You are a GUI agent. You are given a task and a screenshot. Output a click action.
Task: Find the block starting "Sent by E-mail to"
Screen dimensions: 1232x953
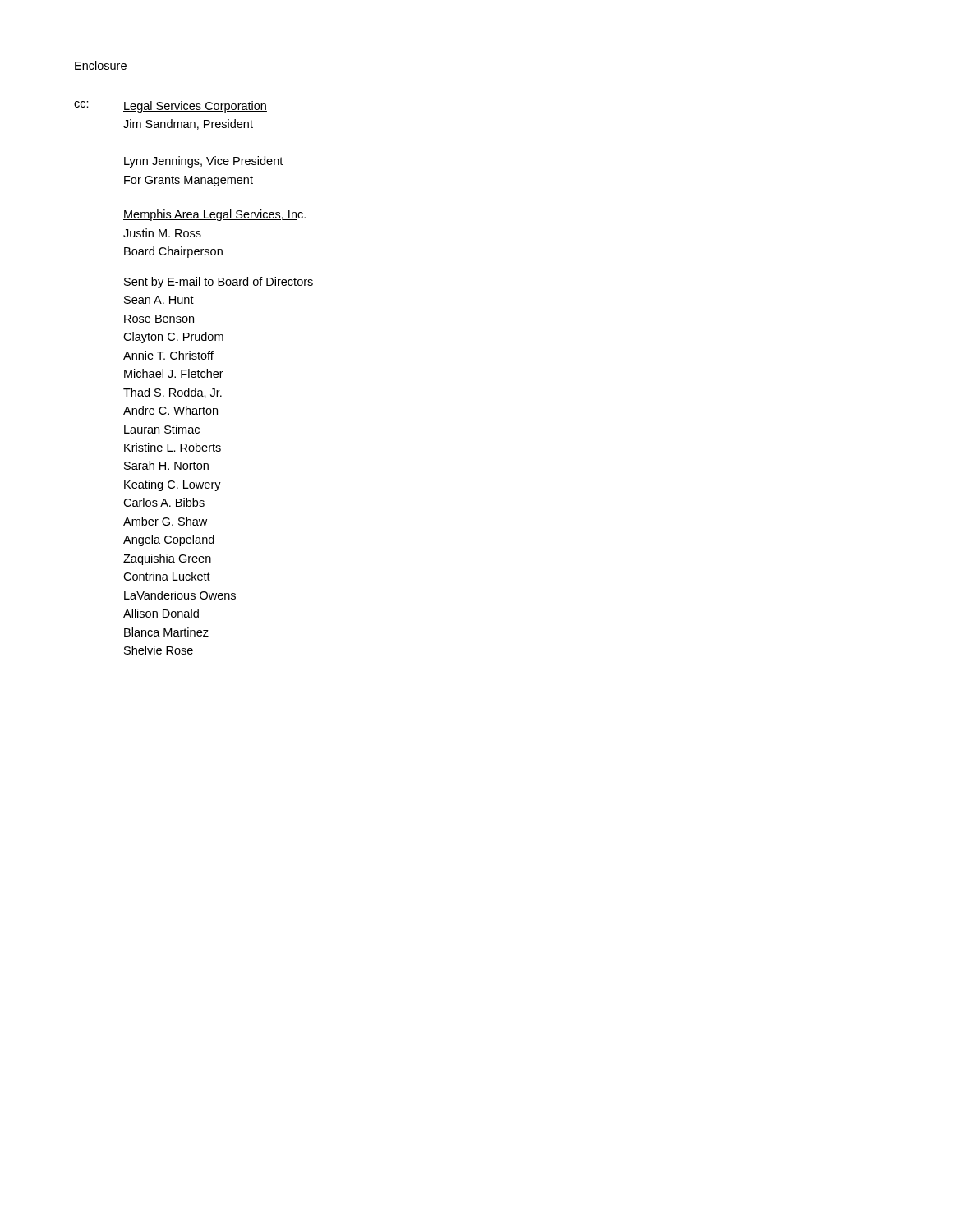click(x=218, y=466)
